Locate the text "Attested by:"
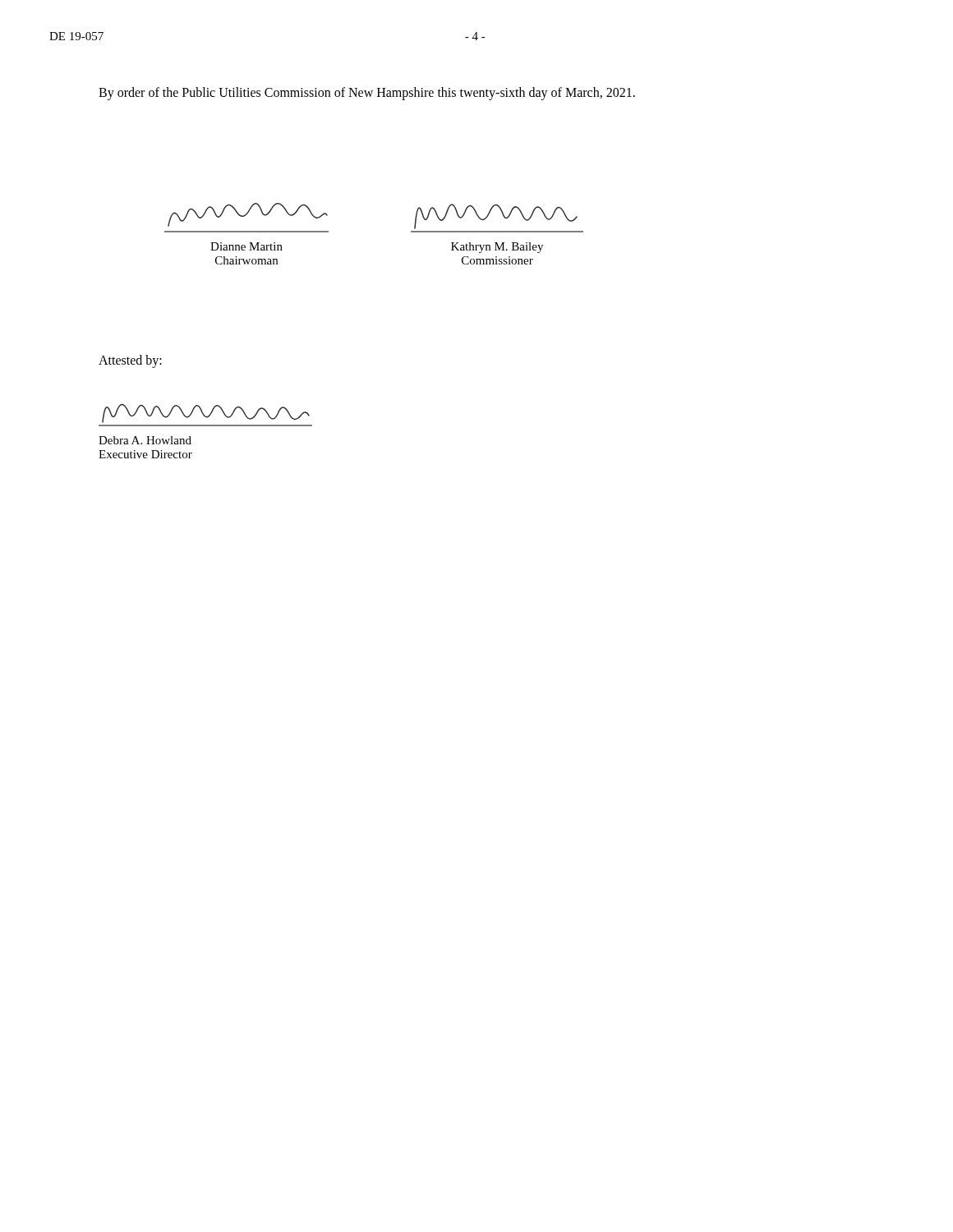953x1232 pixels. pos(131,360)
